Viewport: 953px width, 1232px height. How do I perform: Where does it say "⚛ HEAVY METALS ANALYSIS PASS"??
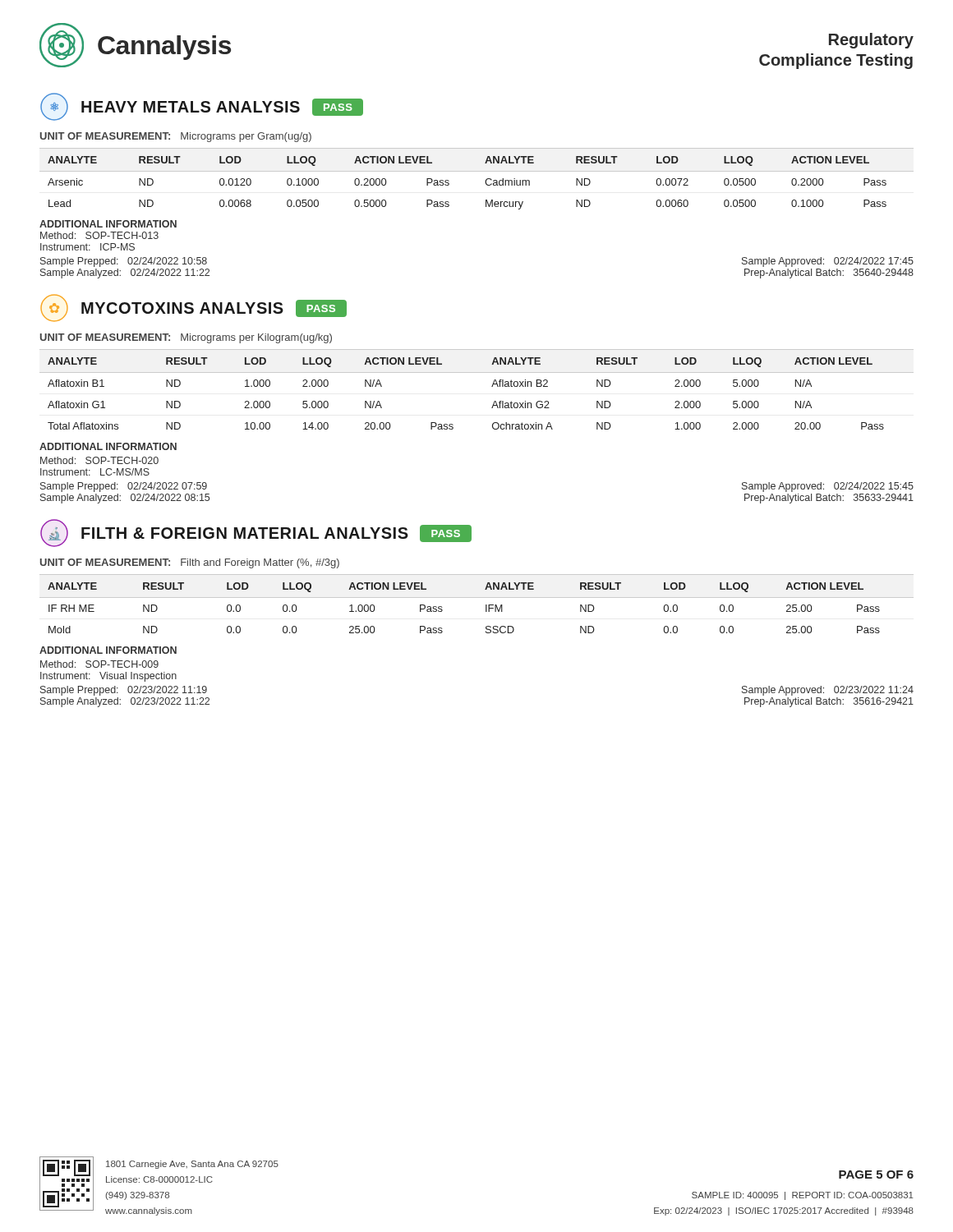click(202, 107)
